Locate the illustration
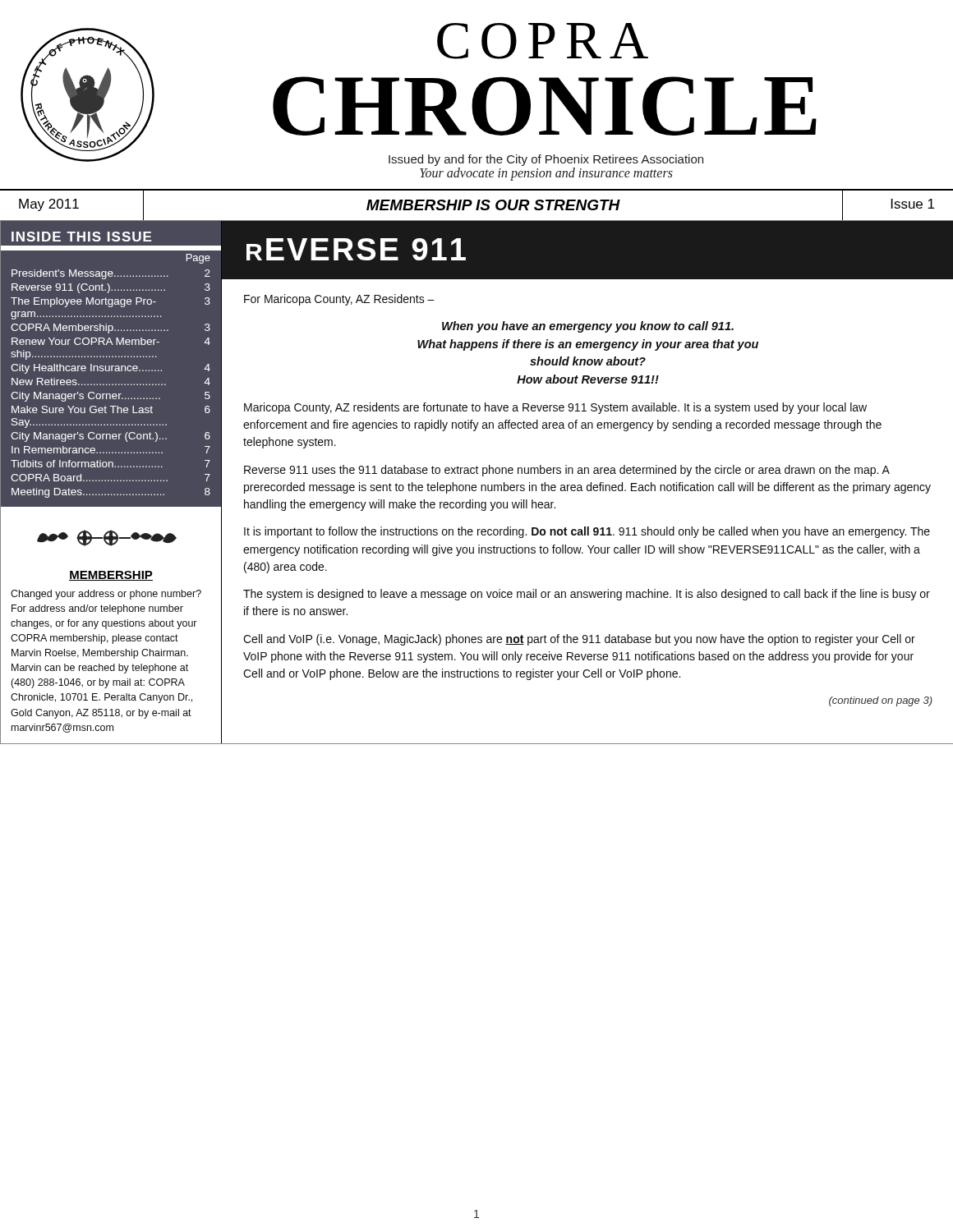 tap(111, 536)
